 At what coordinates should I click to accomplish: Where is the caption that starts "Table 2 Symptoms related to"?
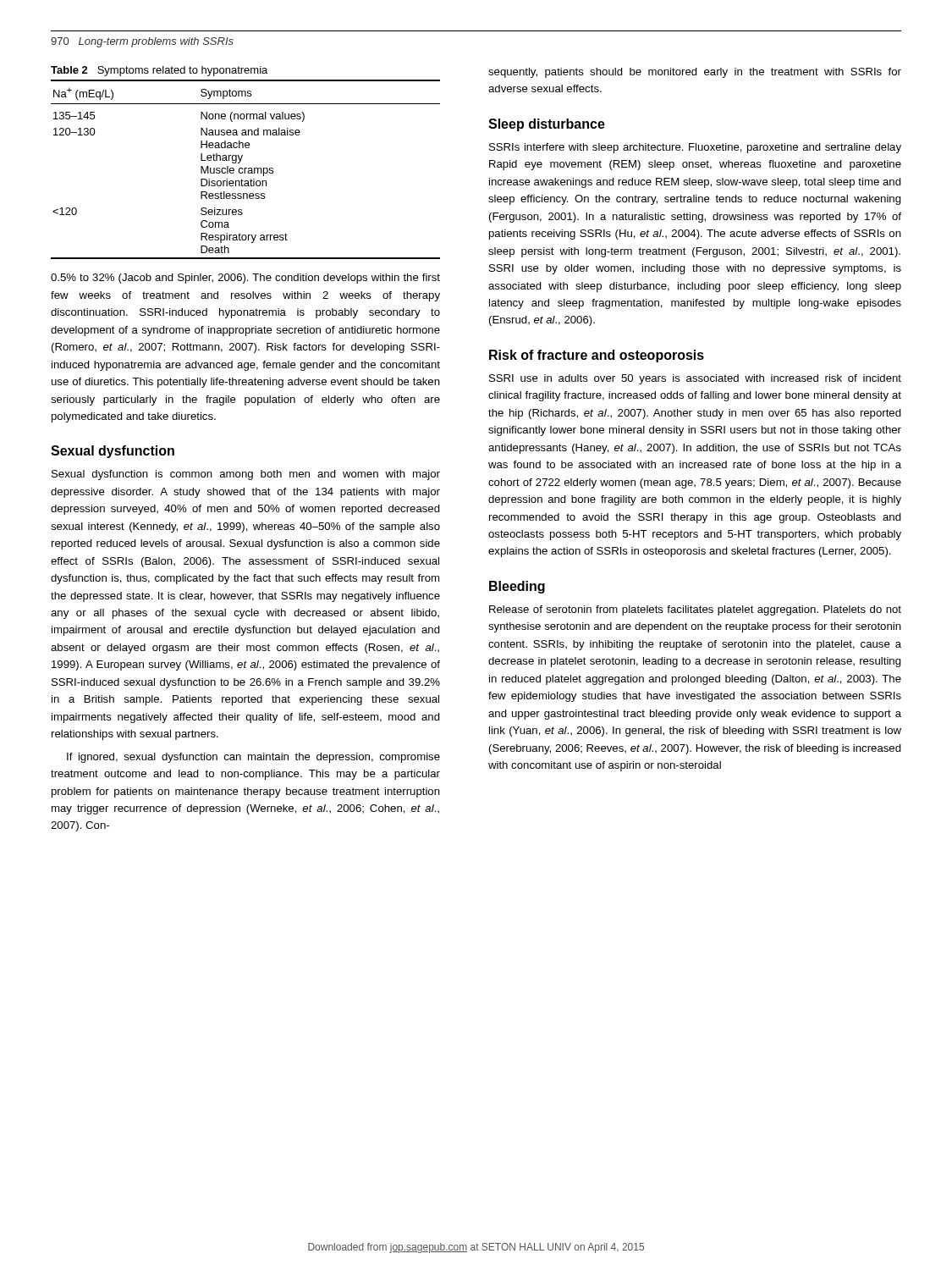159,70
